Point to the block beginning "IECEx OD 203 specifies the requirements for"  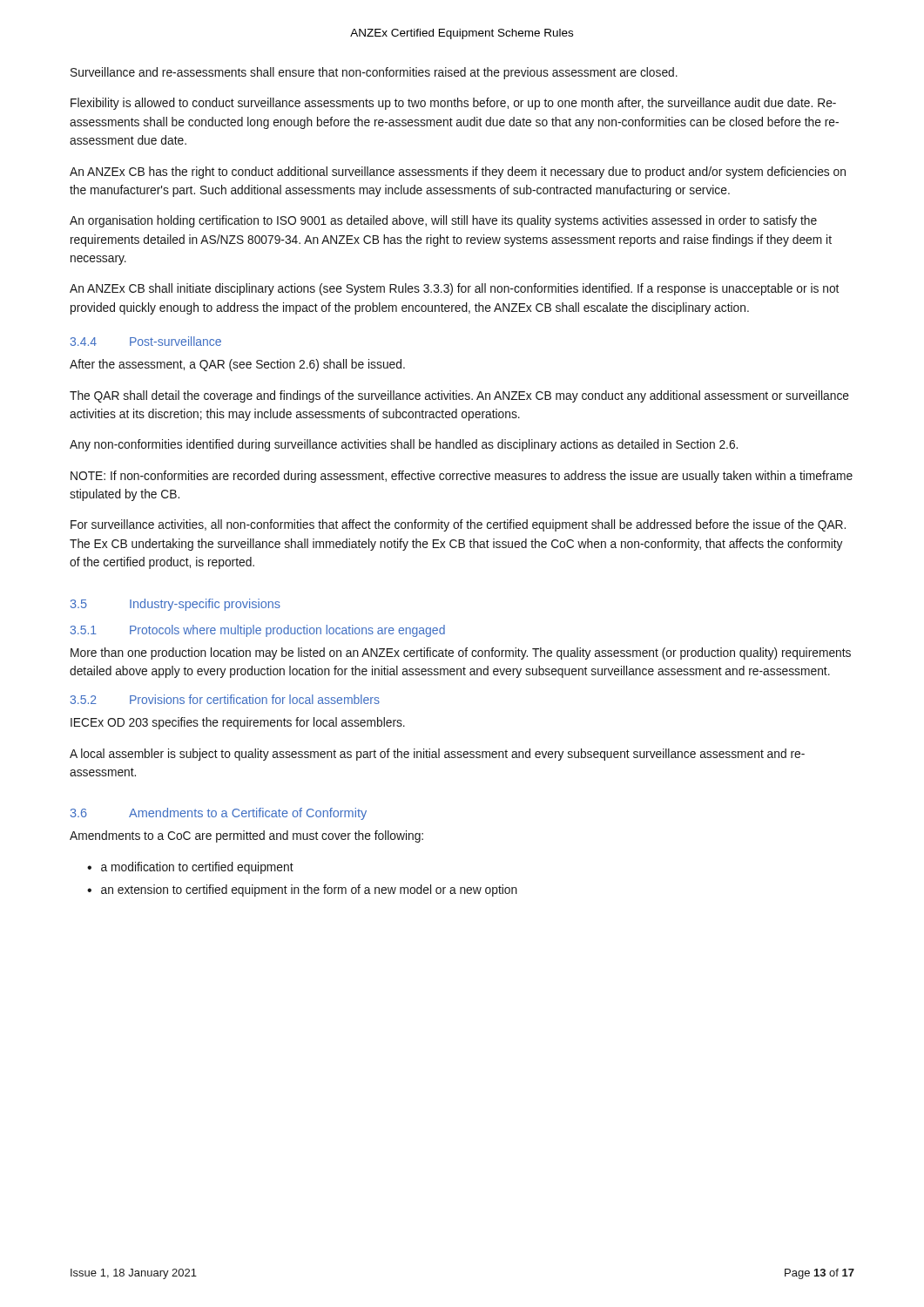(238, 723)
